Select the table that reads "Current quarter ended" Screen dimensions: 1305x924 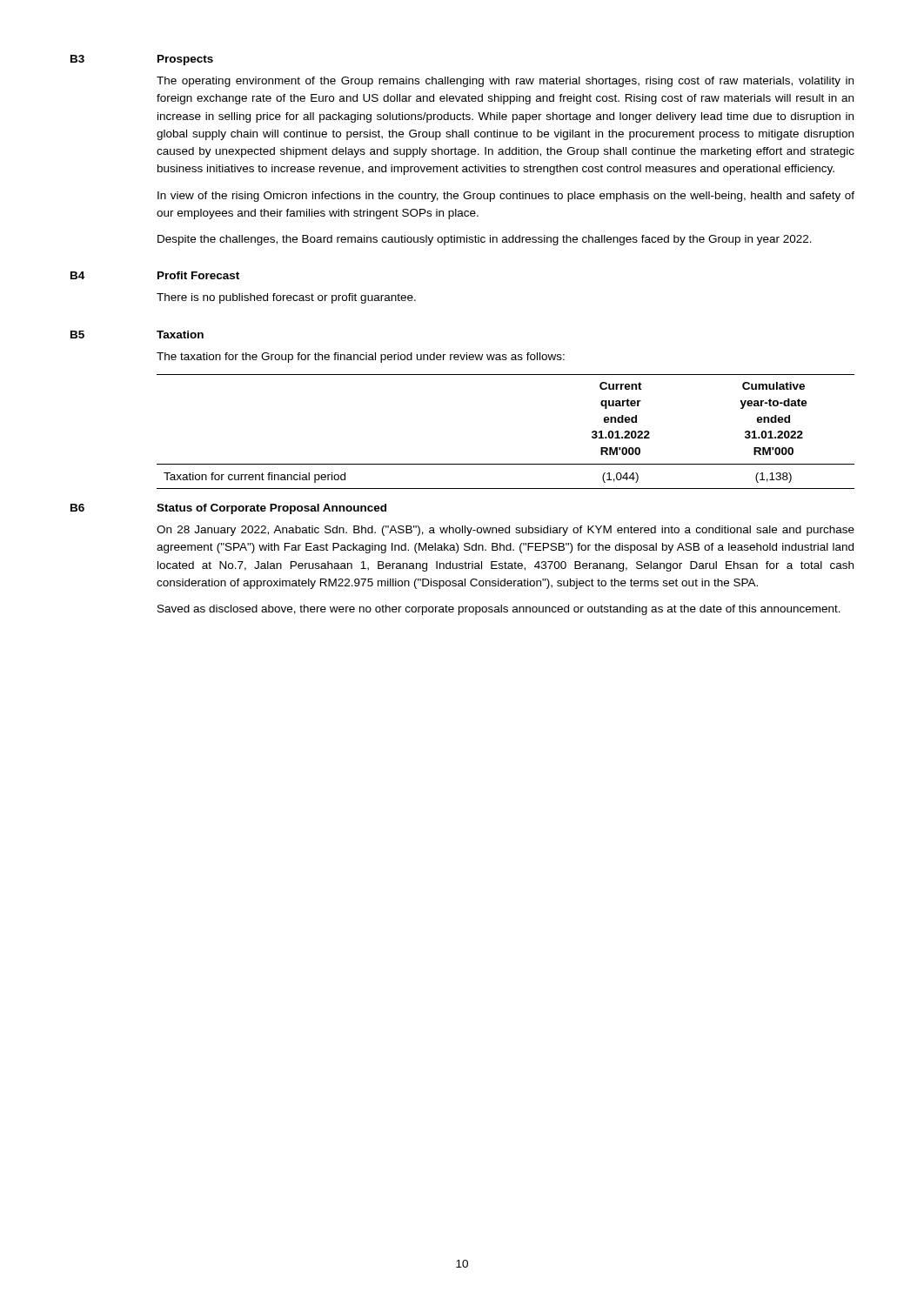[x=506, y=431]
